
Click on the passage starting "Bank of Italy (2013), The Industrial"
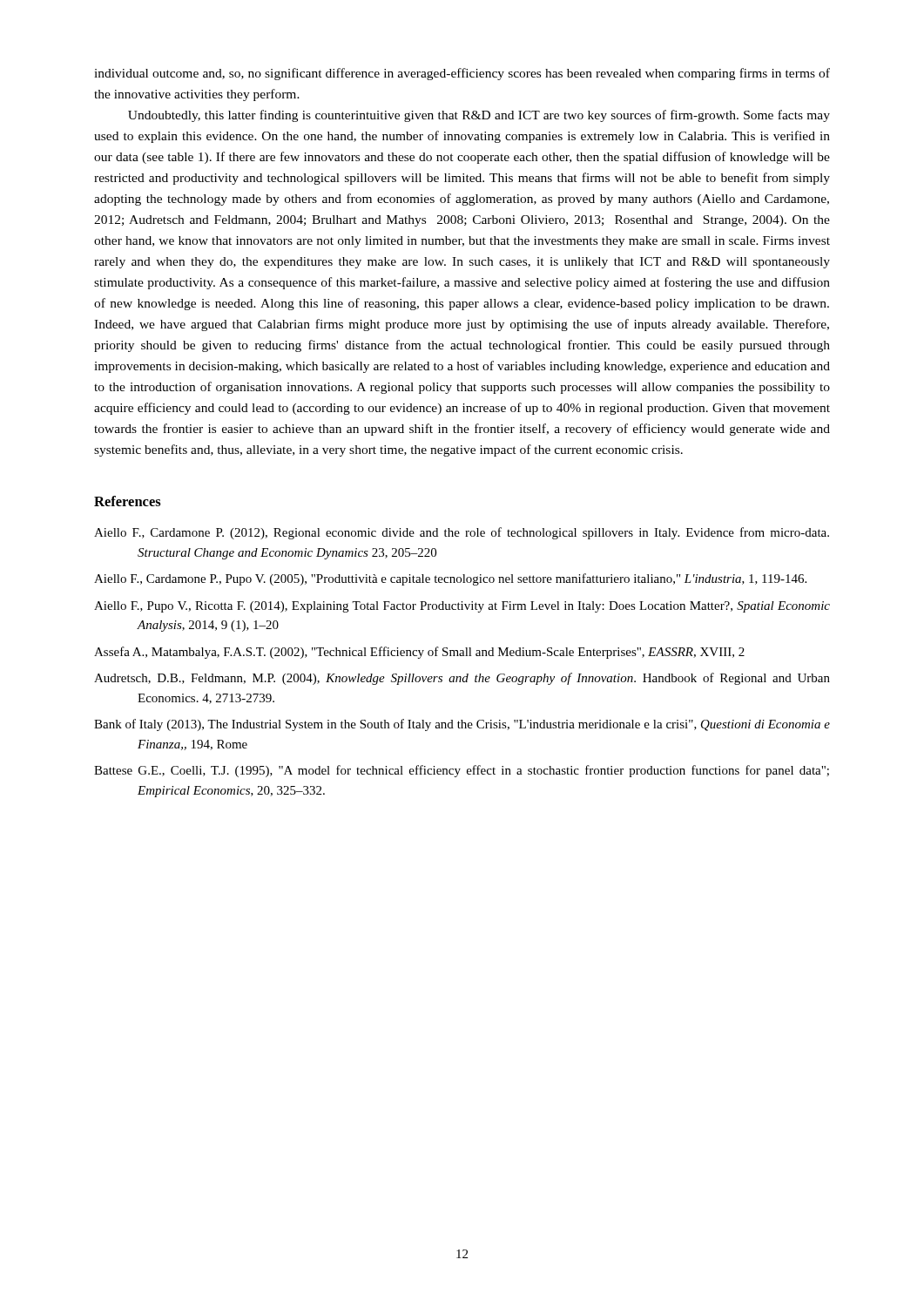[x=462, y=734]
